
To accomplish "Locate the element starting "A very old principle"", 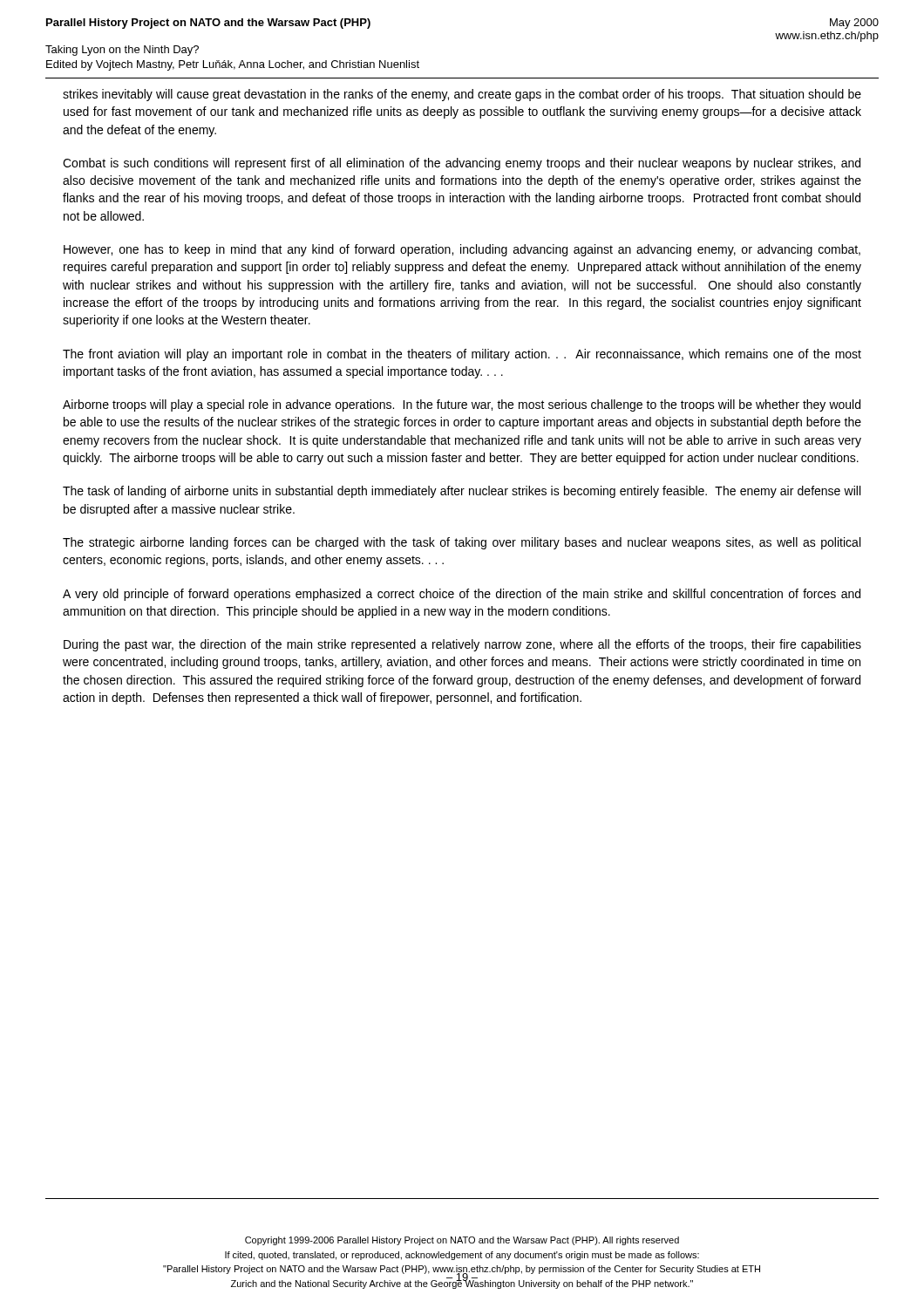I will point(462,602).
